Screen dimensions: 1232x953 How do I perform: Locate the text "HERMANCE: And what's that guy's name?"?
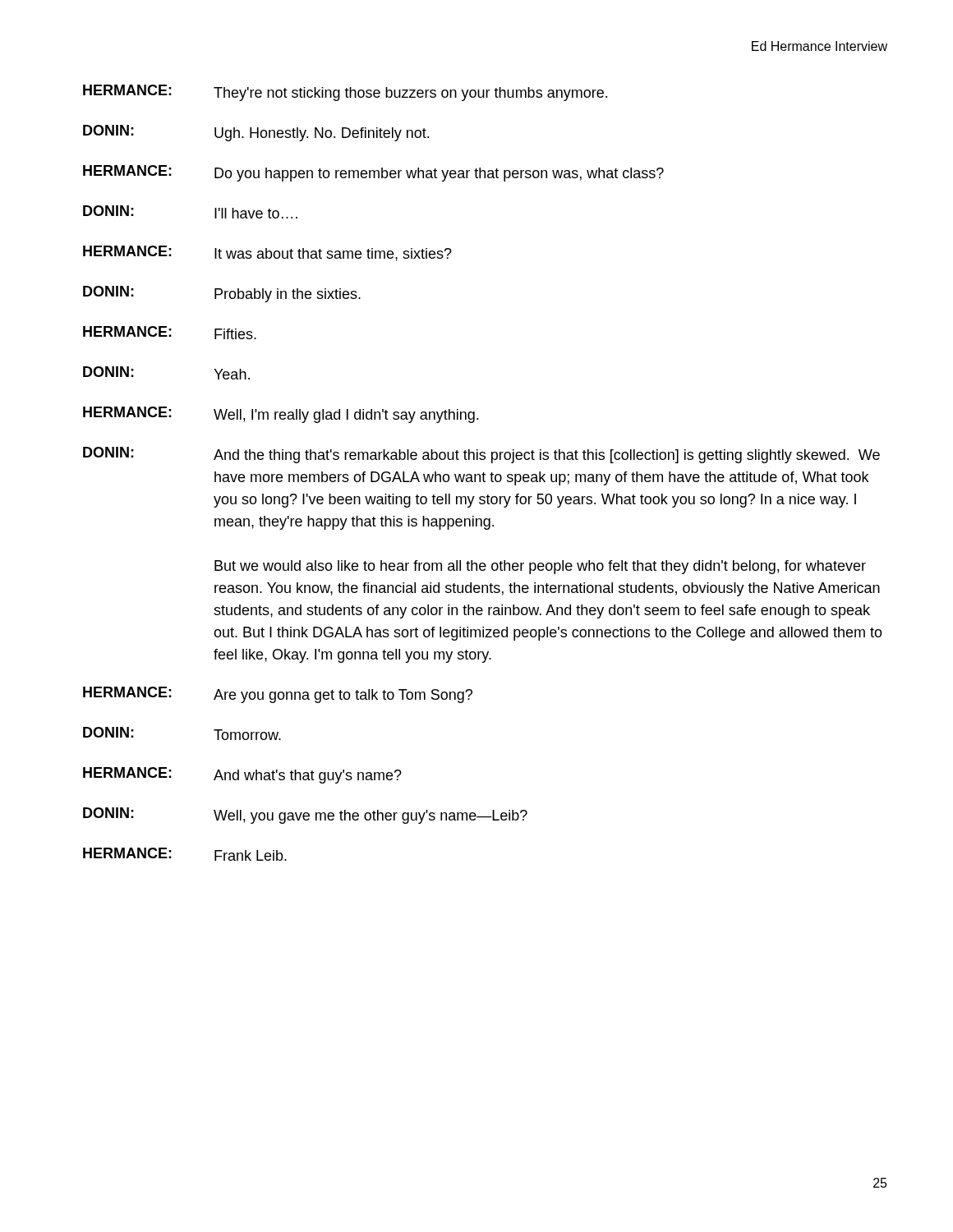coord(242,775)
